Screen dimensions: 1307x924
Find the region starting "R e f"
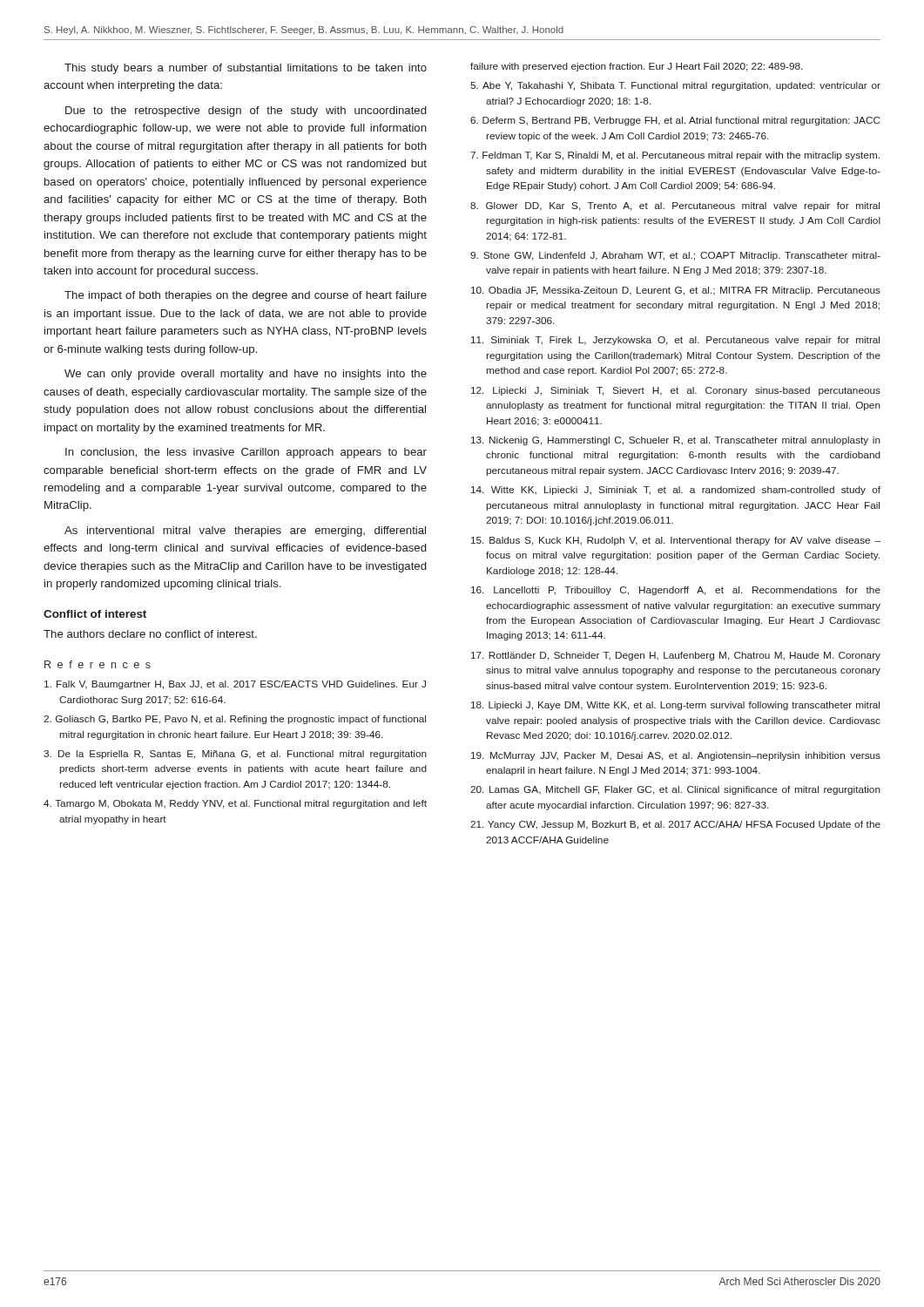click(98, 665)
